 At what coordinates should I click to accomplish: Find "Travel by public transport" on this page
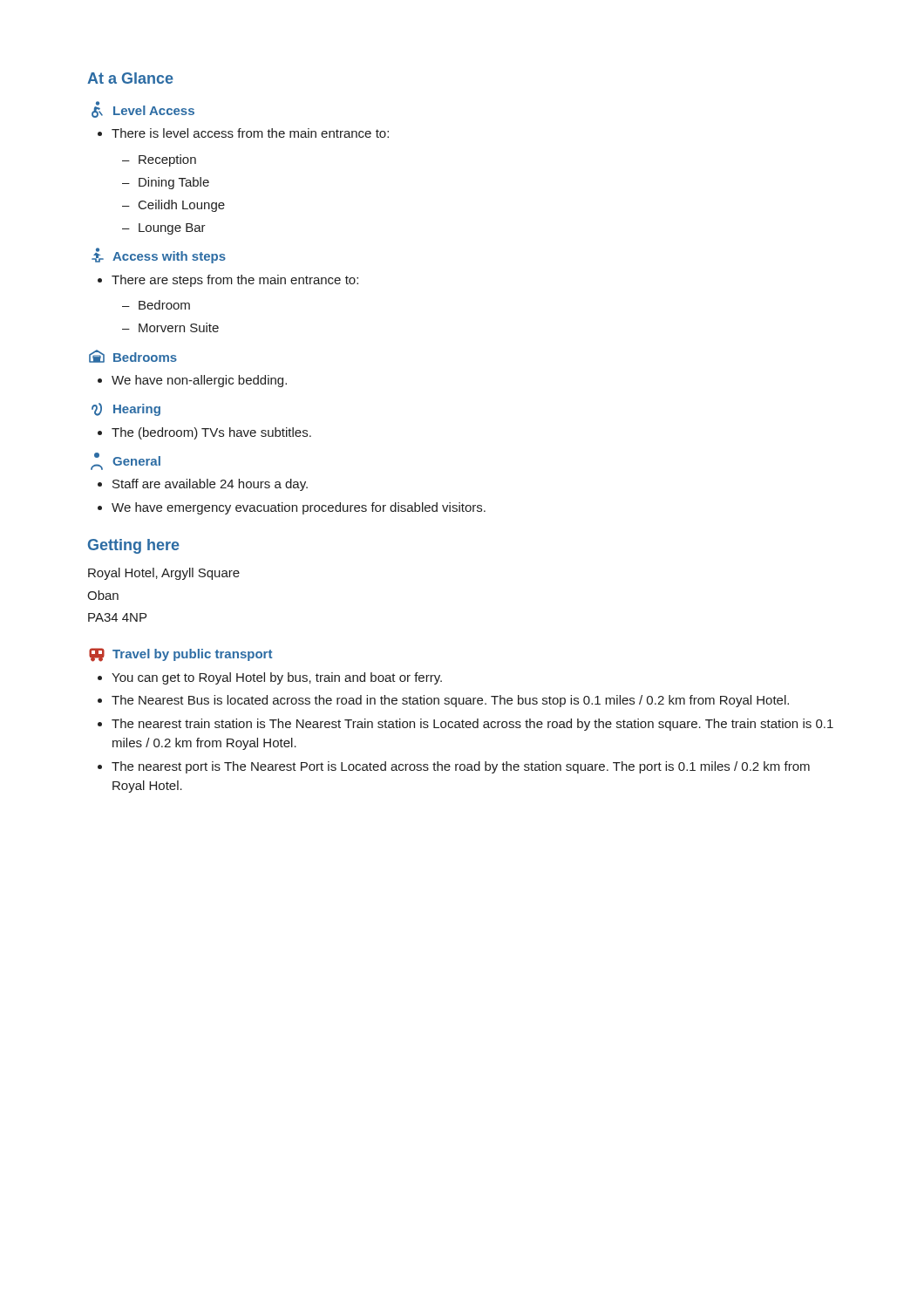pos(180,654)
